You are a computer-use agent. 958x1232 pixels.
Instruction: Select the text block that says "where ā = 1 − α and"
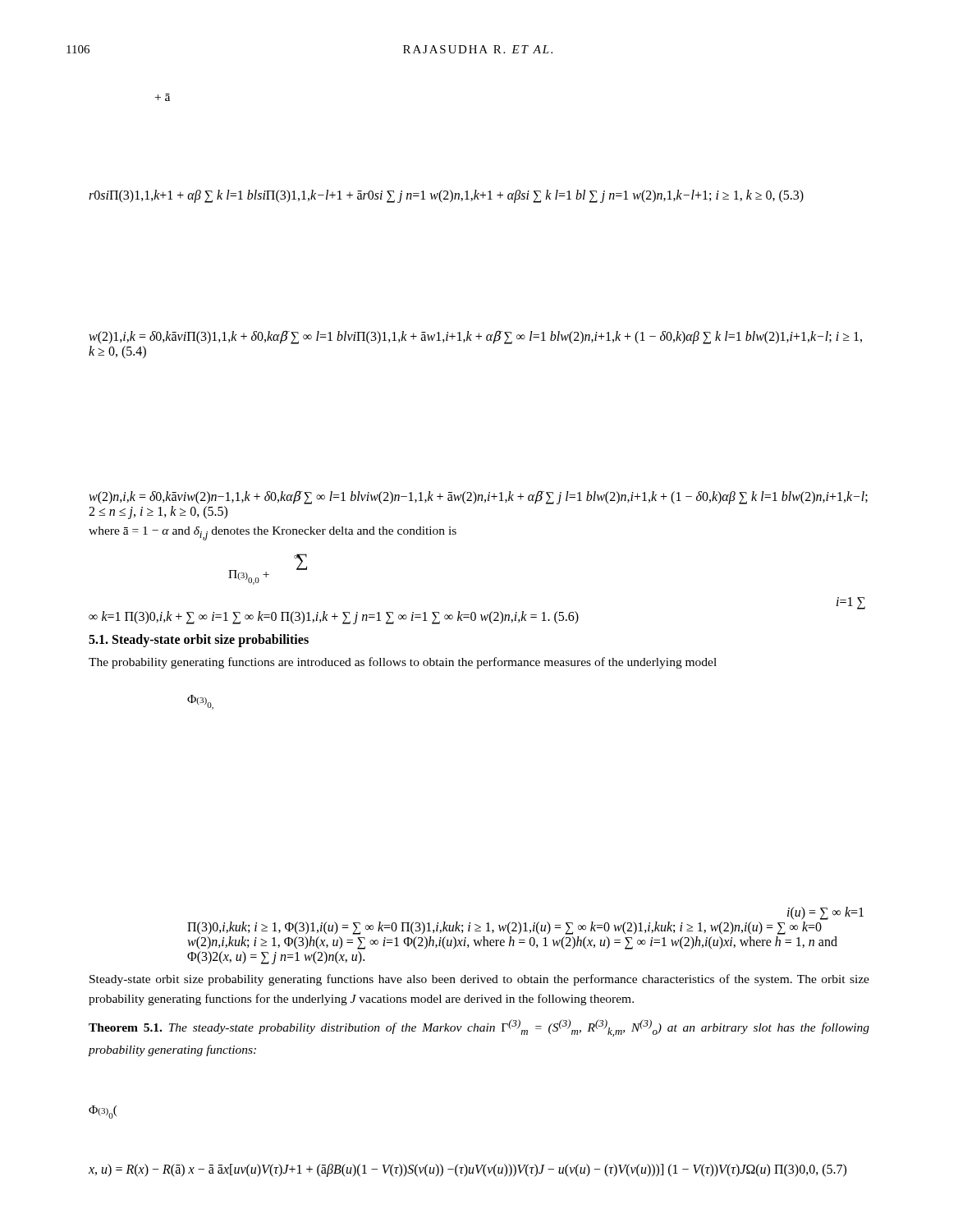point(273,532)
